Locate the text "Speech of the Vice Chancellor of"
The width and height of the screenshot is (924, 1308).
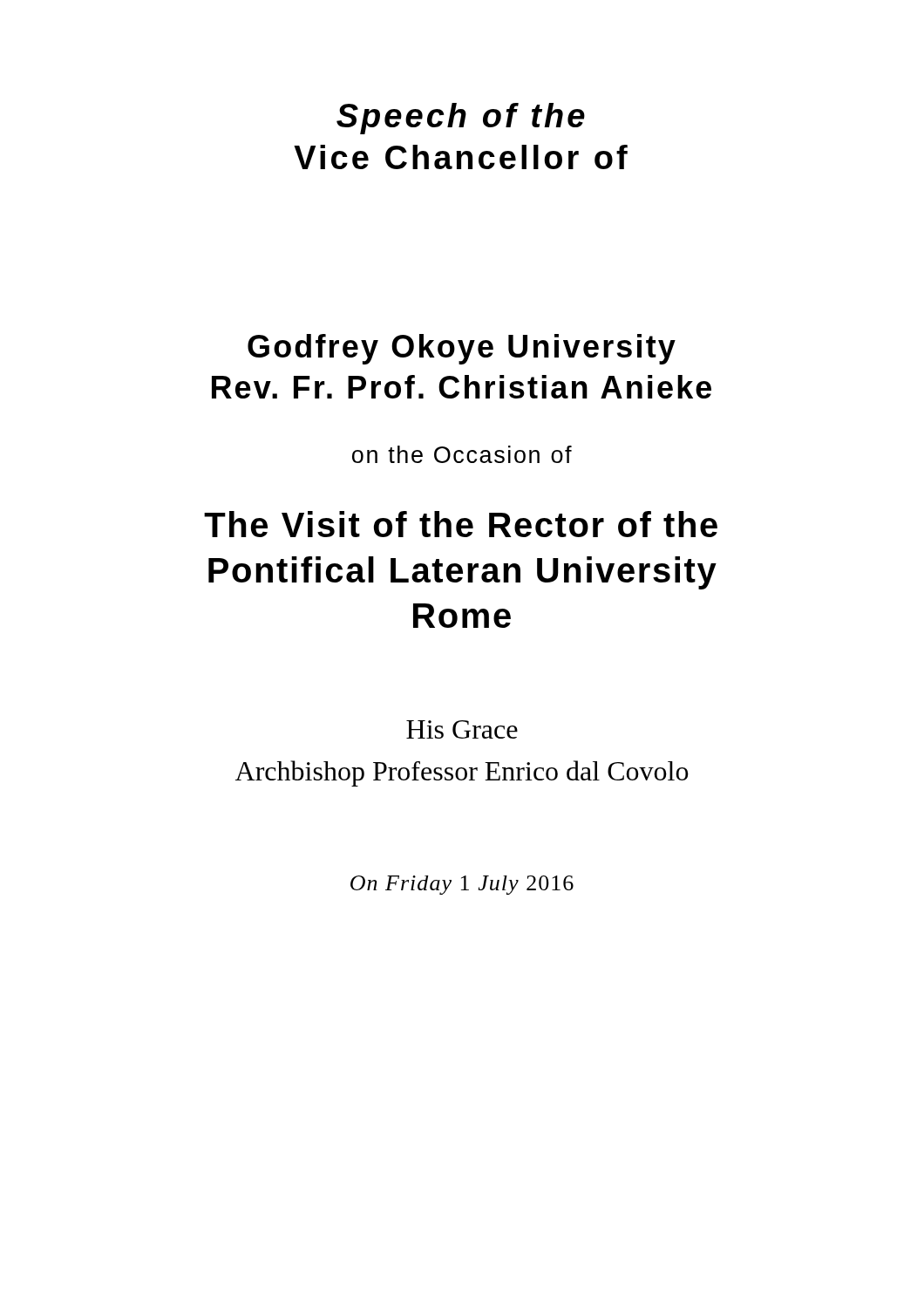(462, 137)
